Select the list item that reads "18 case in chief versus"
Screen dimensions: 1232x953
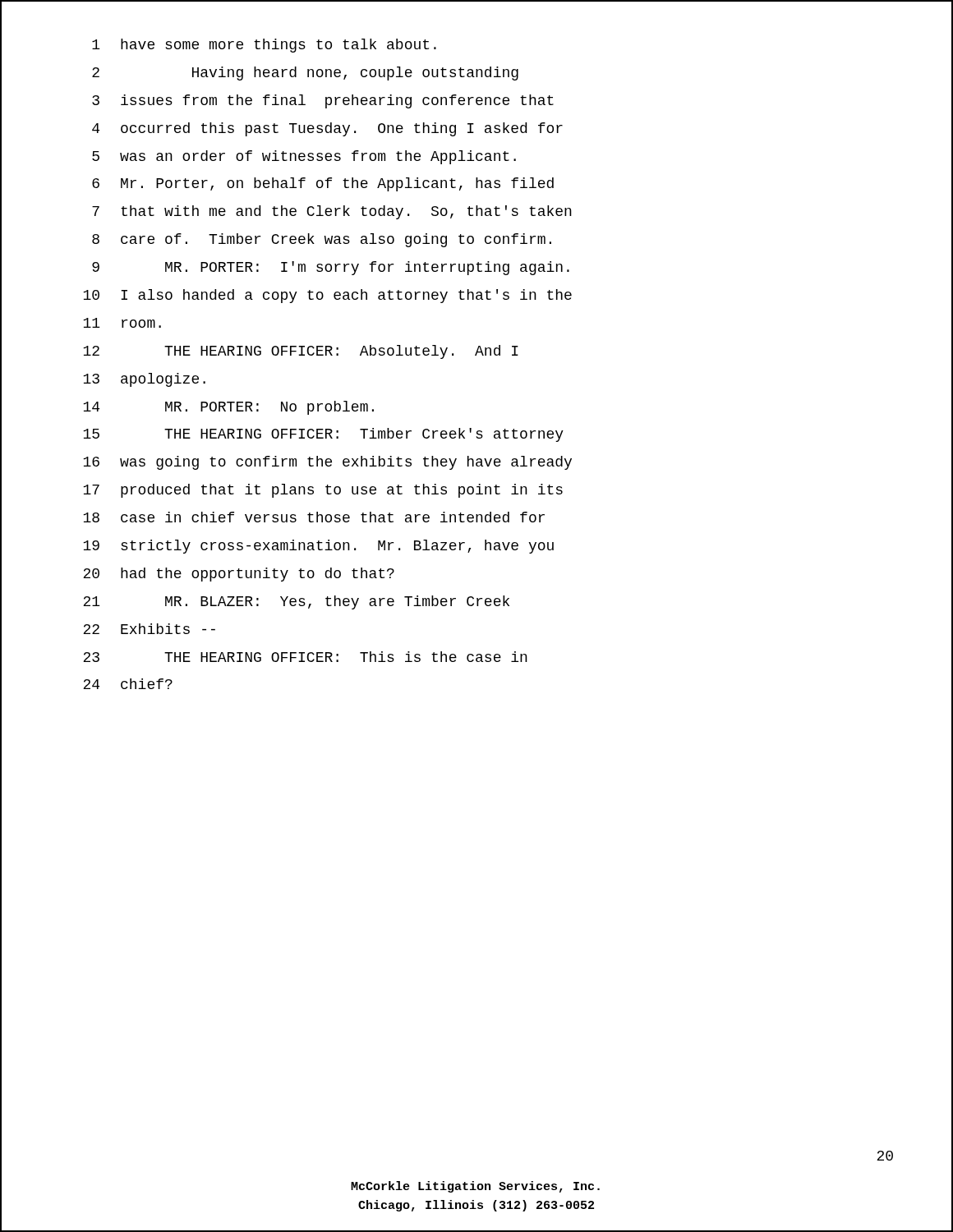click(476, 519)
